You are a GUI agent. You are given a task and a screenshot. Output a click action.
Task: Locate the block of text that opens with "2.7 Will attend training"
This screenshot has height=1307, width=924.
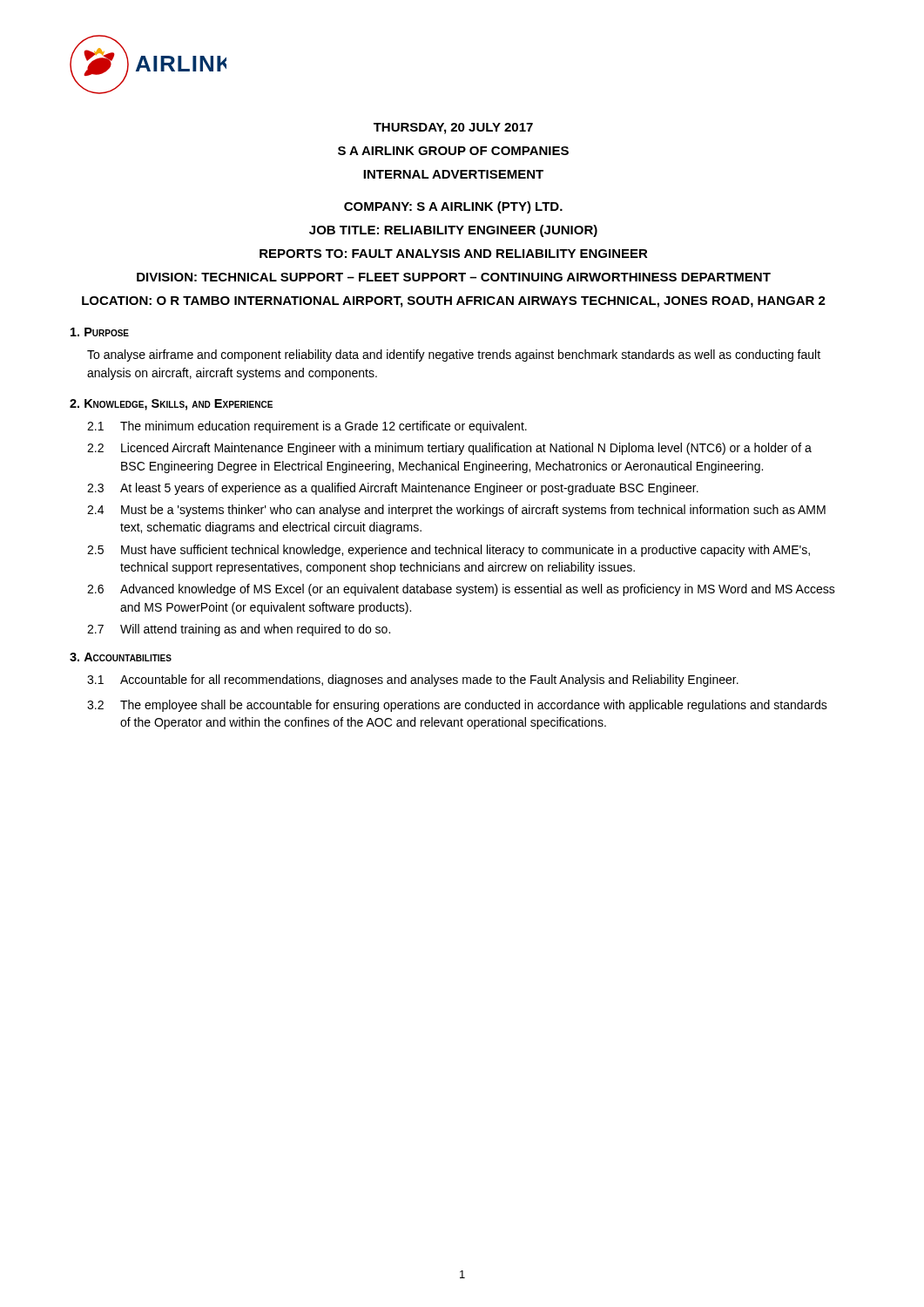pyautogui.click(x=239, y=630)
